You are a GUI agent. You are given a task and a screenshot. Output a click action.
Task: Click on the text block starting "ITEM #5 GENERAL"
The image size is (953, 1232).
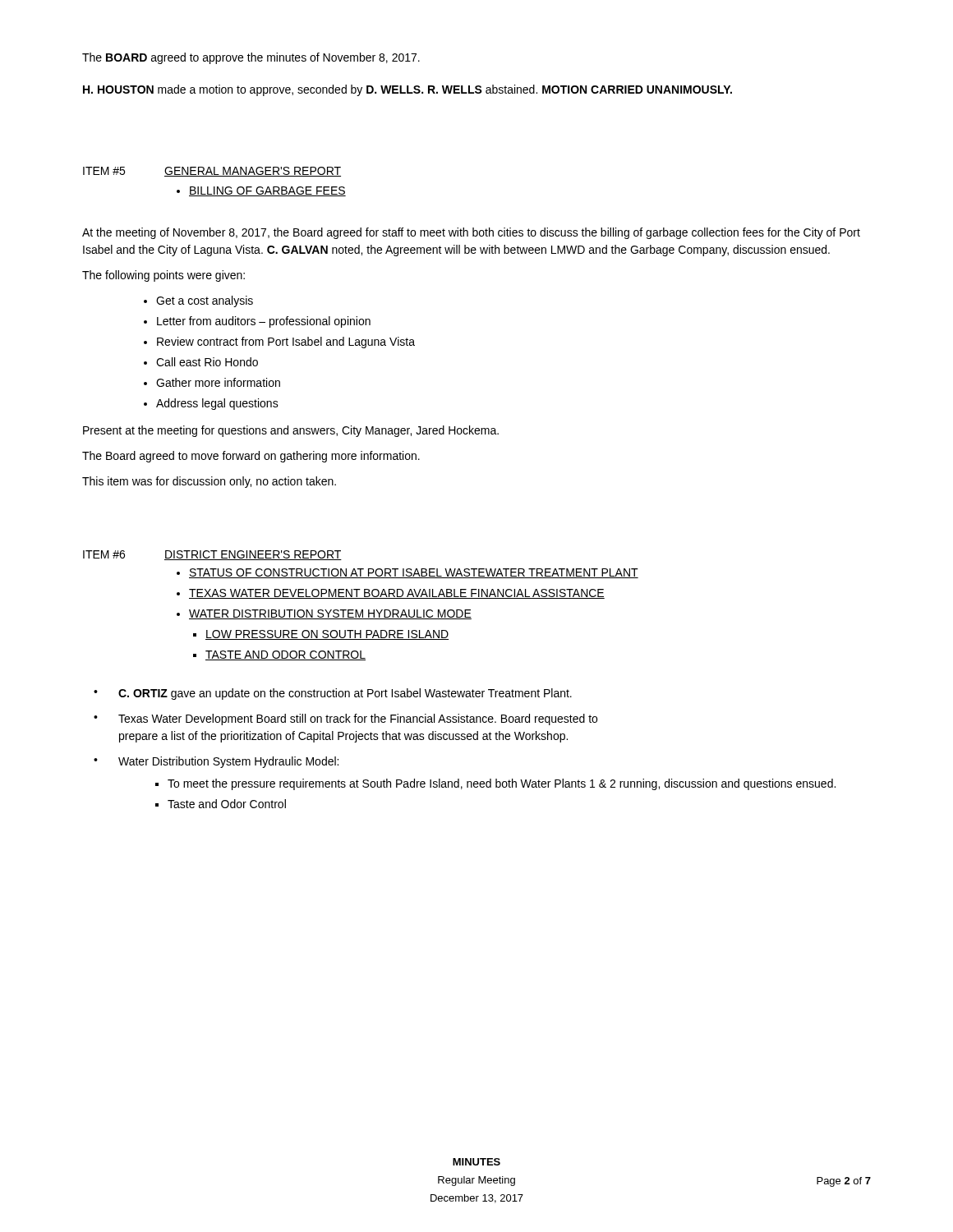point(212,172)
